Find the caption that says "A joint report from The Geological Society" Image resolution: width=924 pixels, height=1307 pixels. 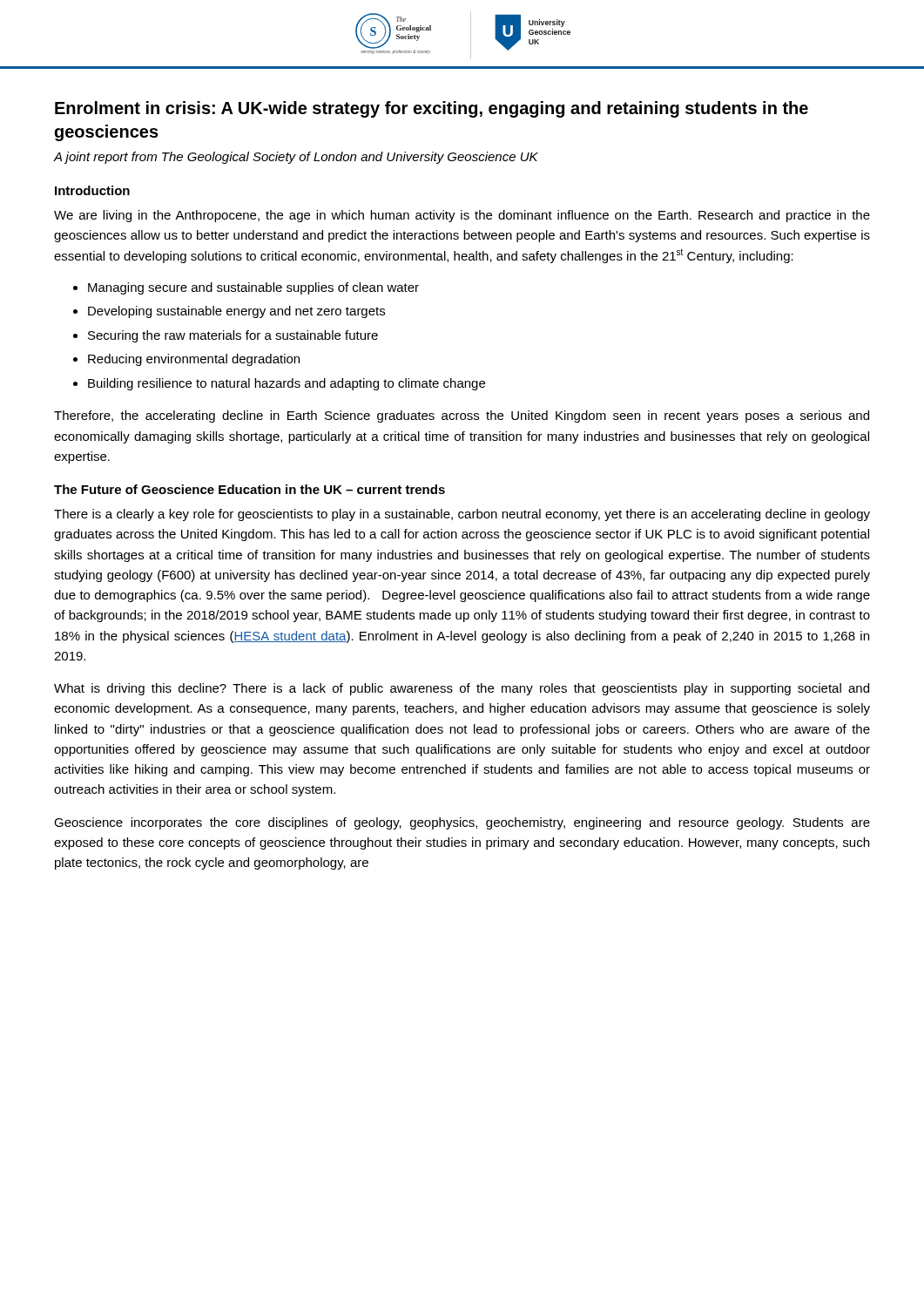[x=296, y=156]
